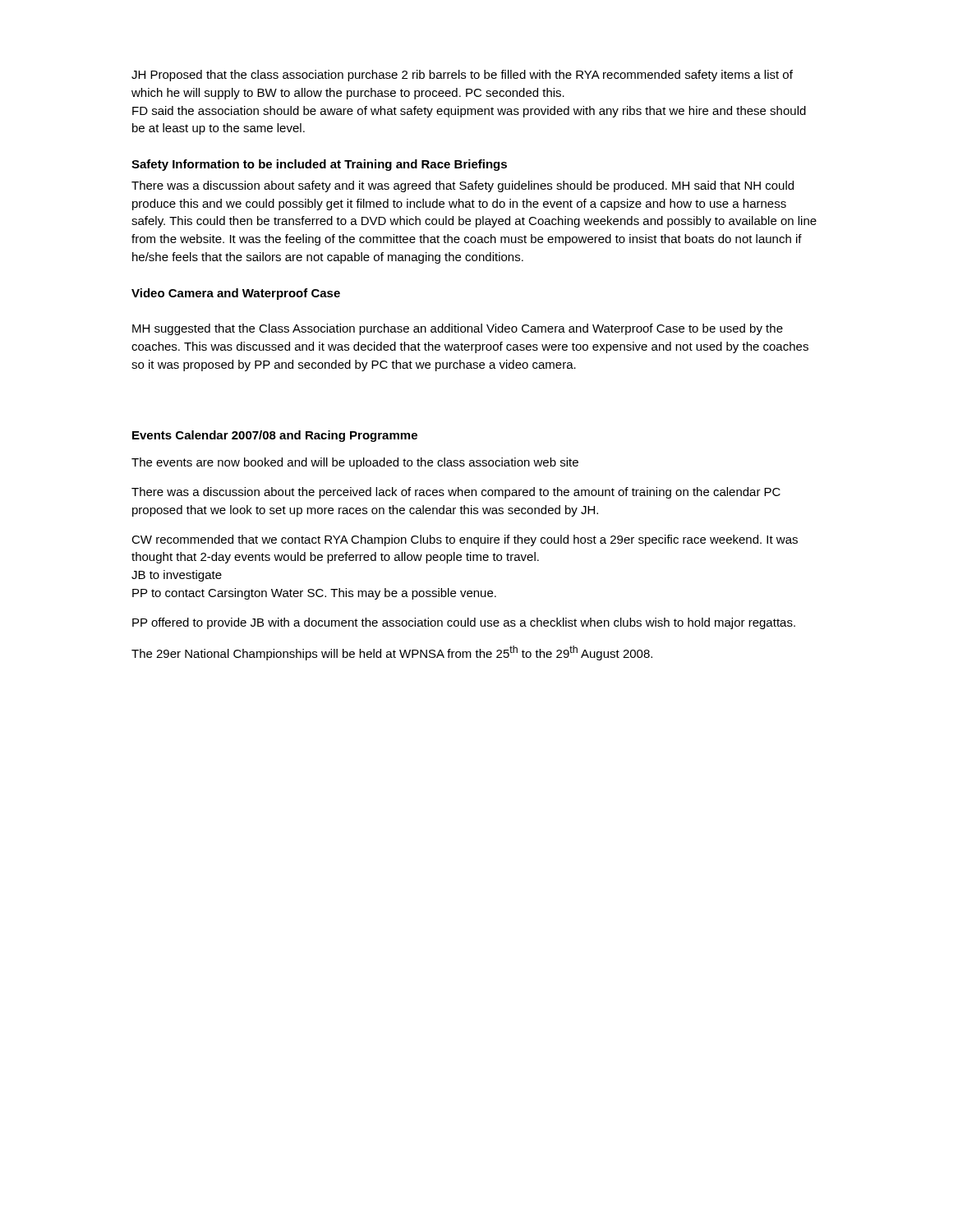Click where it says "Events Calendar 2007/08 and Racing Programme"

pos(275,434)
